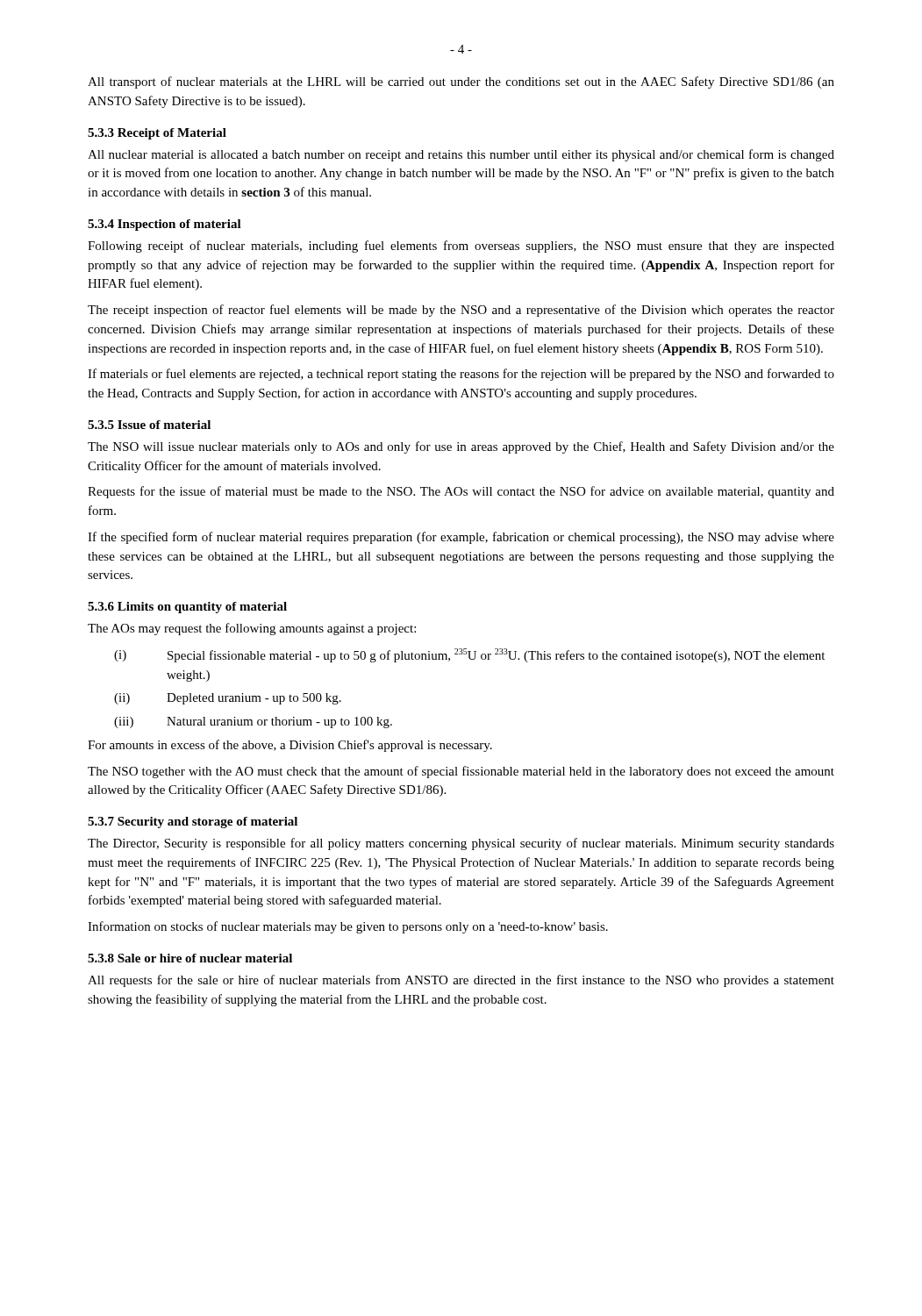Image resolution: width=922 pixels, height=1316 pixels.
Task: Where is the passage that starts "(i) Special fissionable material - up to 50"?
Action: pos(461,665)
